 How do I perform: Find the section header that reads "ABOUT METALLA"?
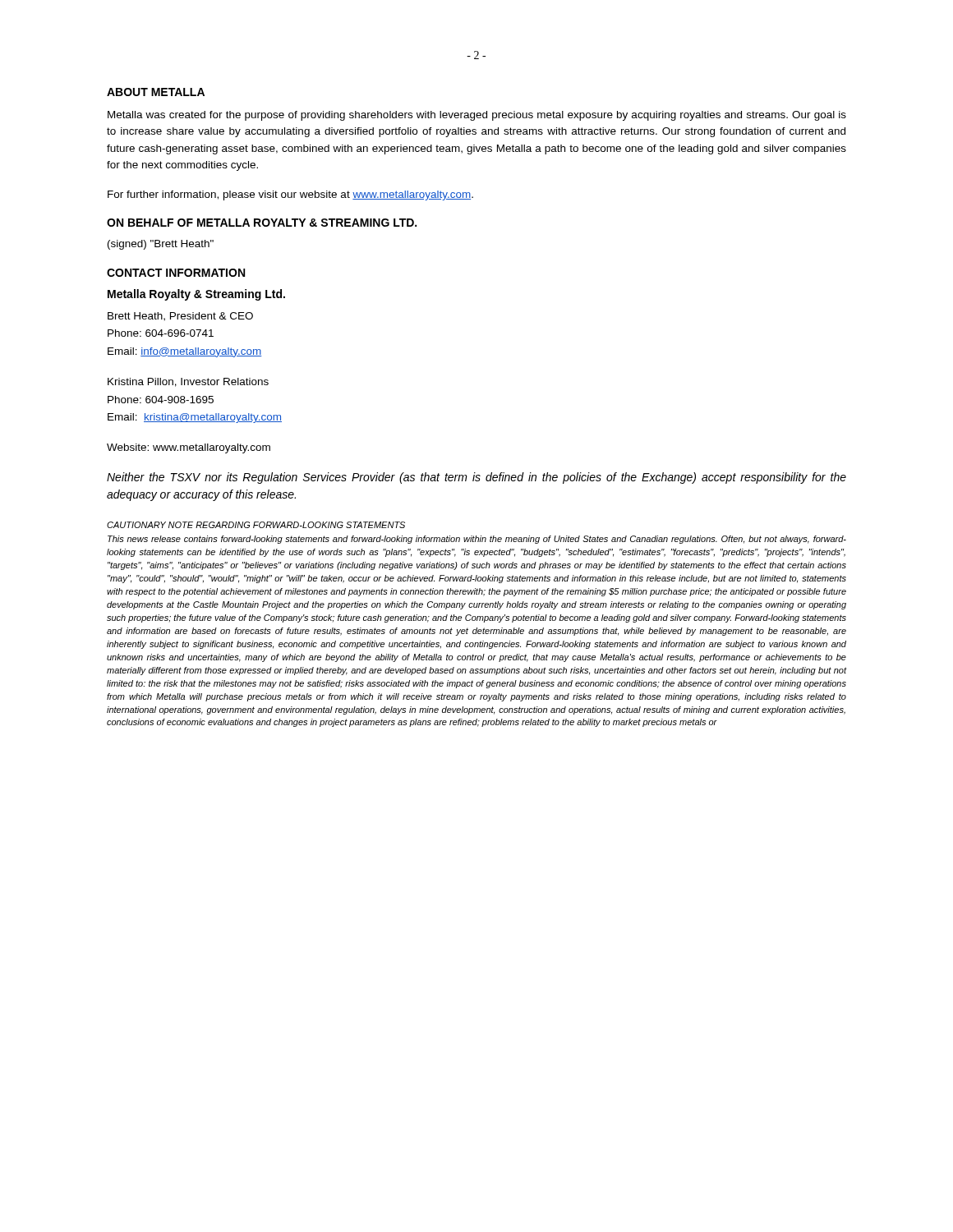tap(156, 92)
